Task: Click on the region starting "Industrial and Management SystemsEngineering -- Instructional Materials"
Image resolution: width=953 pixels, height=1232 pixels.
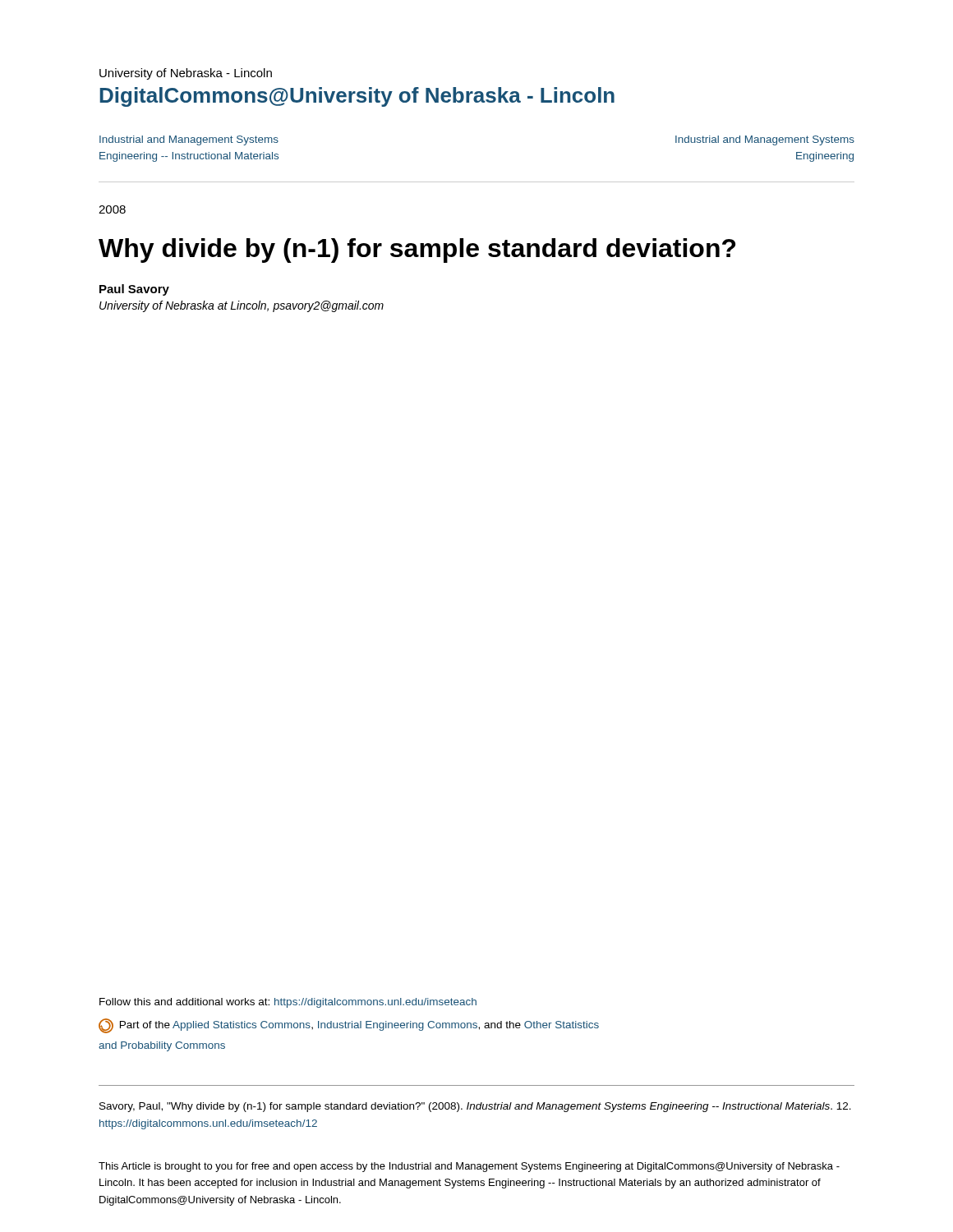Action: coord(183,140)
